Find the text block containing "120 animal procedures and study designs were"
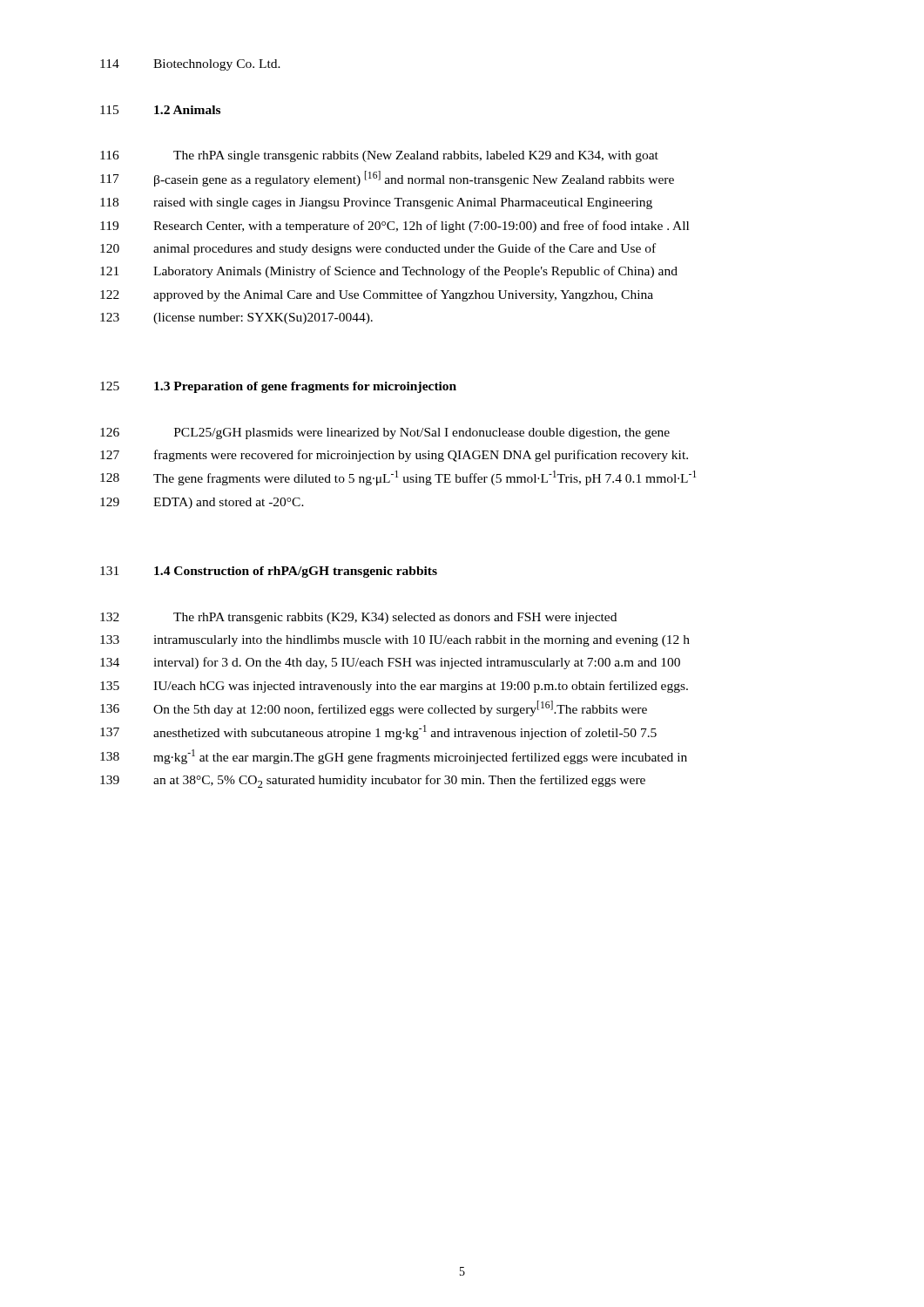The height and width of the screenshot is (1307, 924). pos(477,248)
